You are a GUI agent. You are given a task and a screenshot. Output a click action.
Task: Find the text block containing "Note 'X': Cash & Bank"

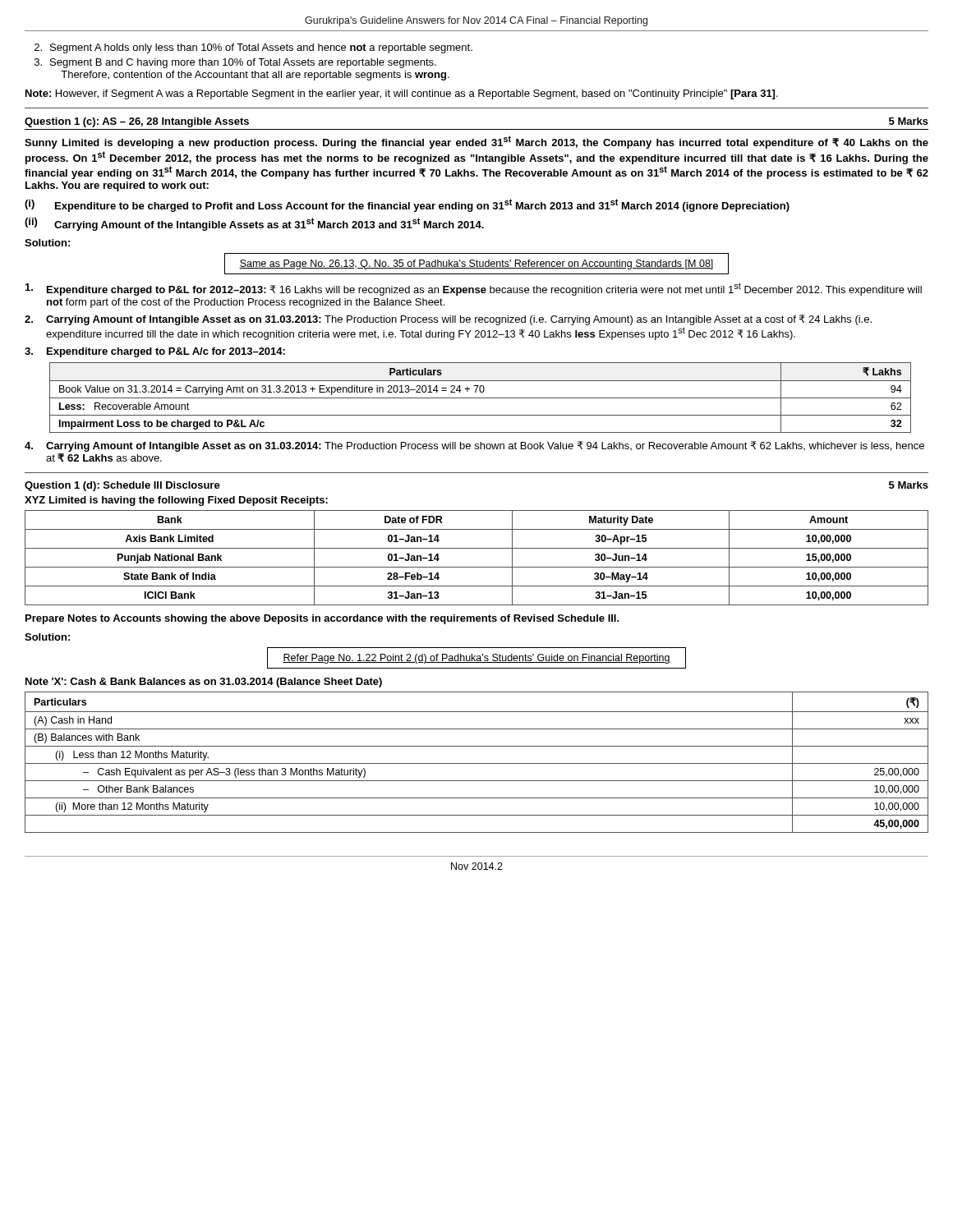[204, 682]
